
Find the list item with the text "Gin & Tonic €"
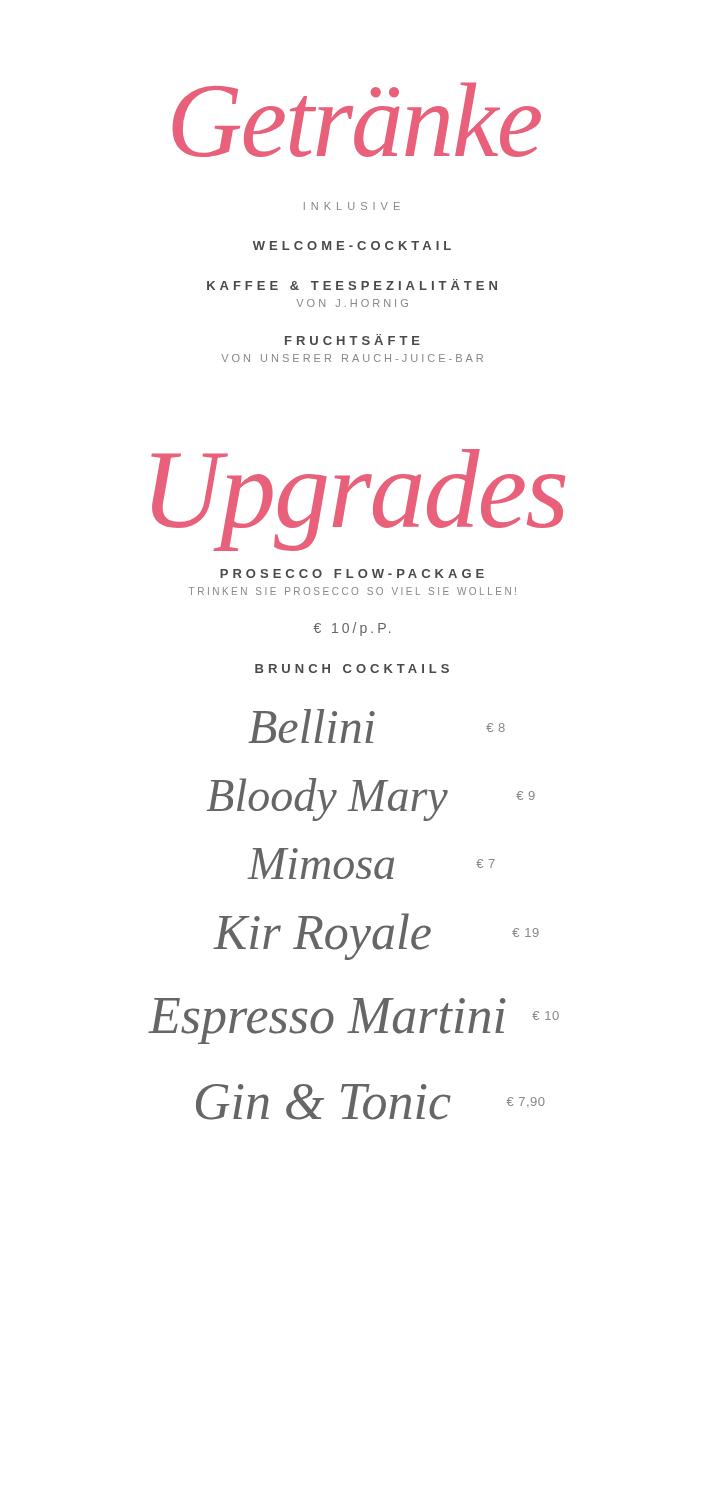tap(354, 1101)
